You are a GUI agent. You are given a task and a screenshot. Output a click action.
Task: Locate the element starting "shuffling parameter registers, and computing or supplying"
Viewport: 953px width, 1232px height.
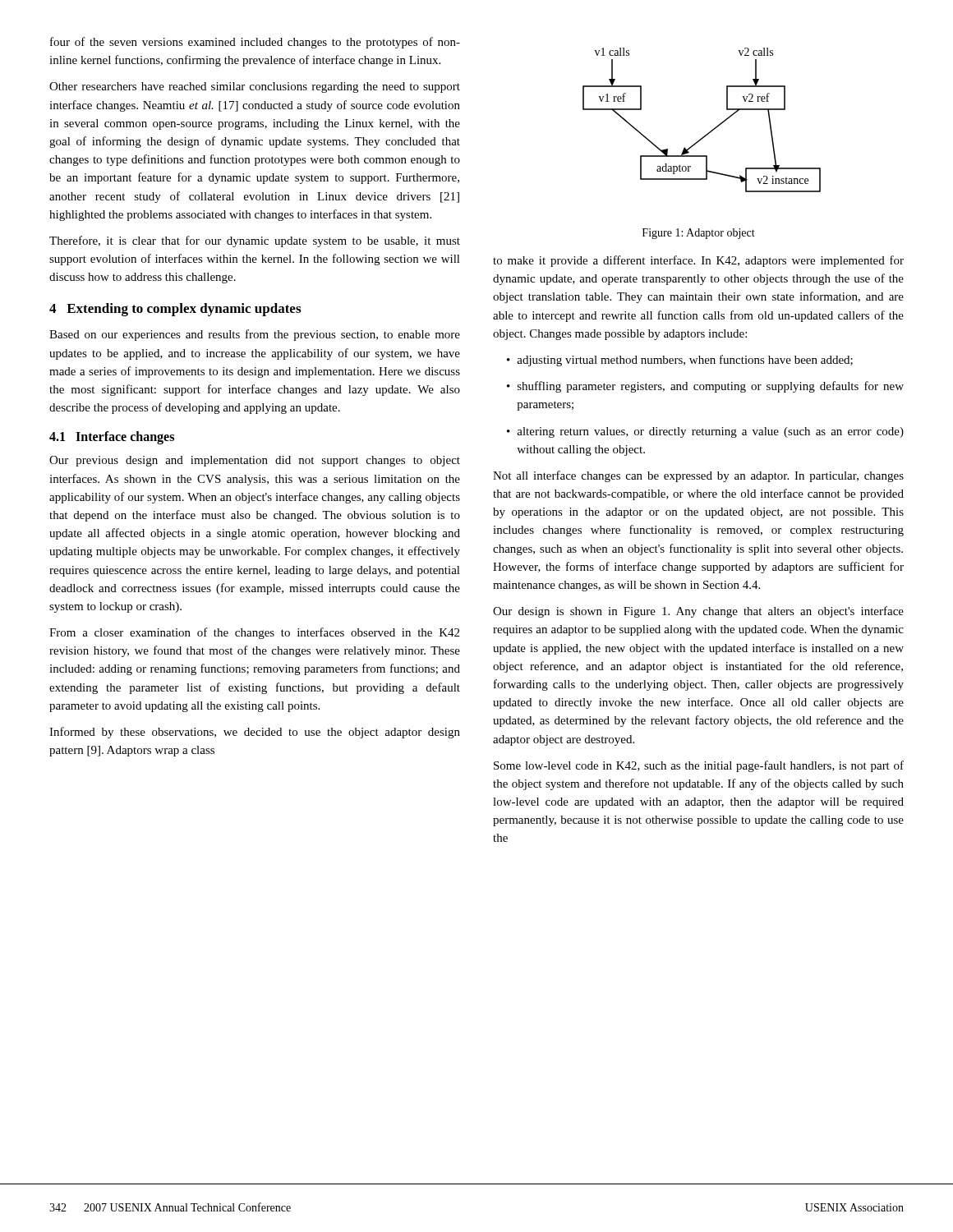pyautogui.click(x=710, y=395)
